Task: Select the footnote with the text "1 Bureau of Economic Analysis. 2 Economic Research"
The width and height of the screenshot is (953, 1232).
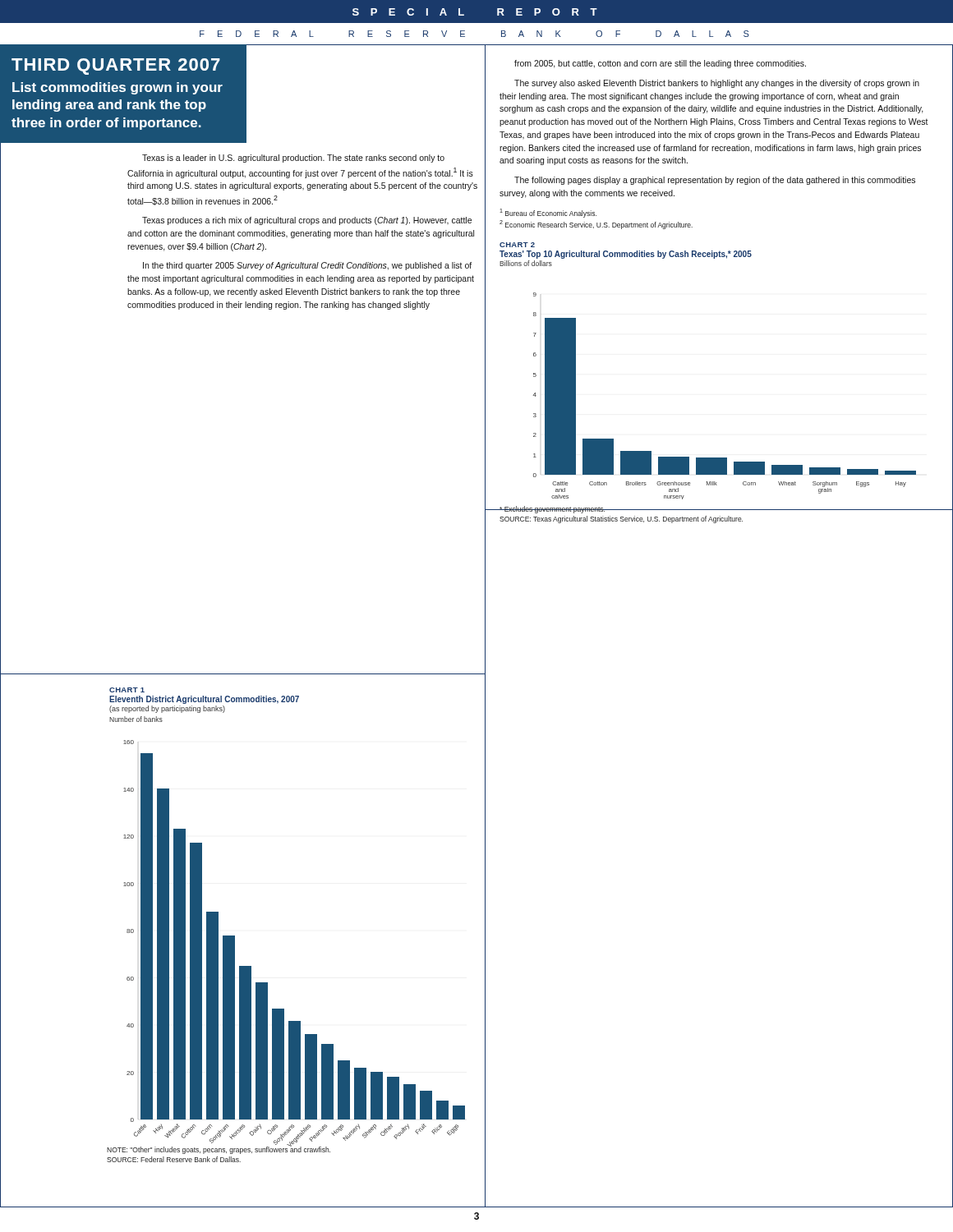Action: tap(548, 213)
